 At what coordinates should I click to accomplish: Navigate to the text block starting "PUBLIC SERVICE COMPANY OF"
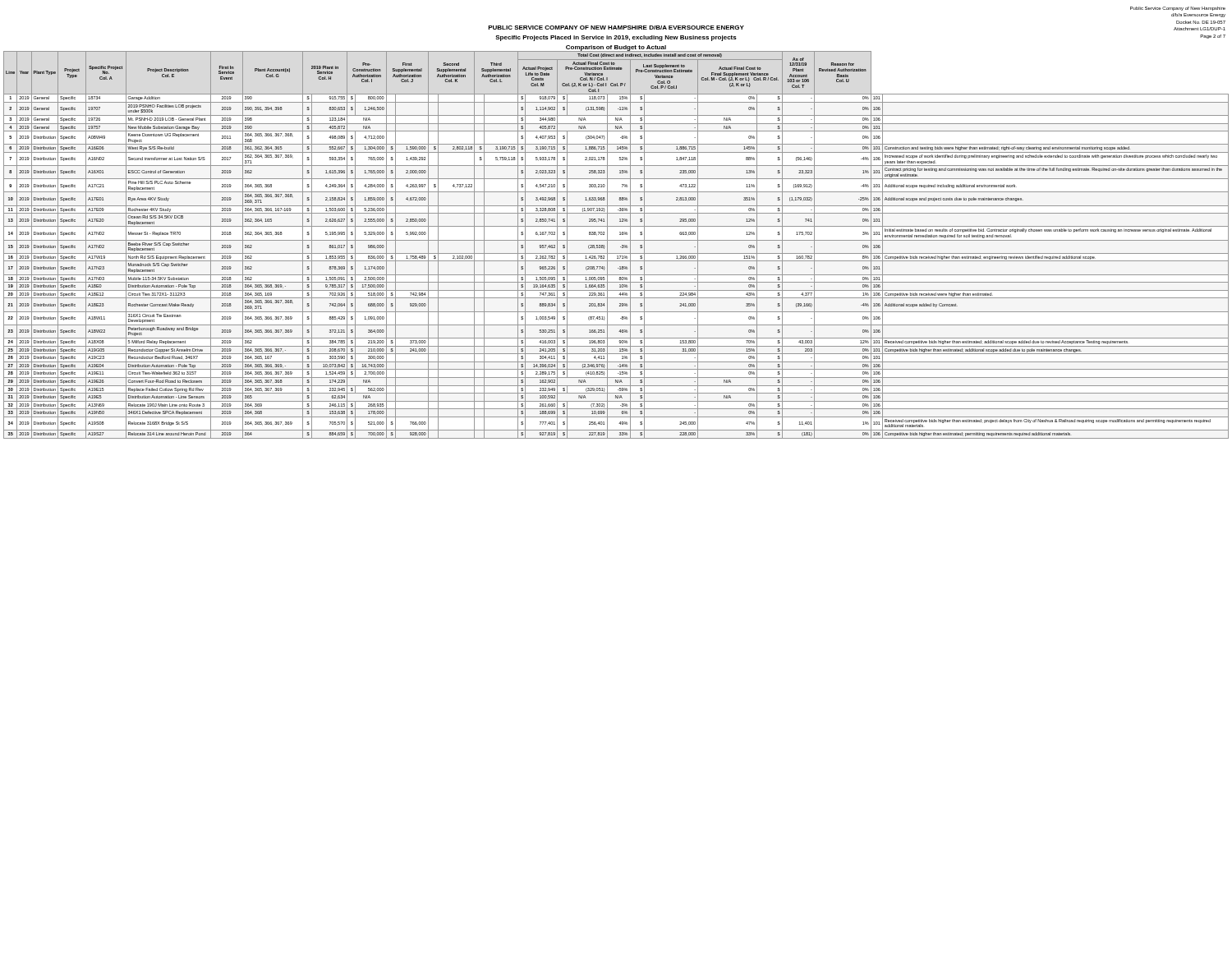pyautogui.click(x=616, y=37)
